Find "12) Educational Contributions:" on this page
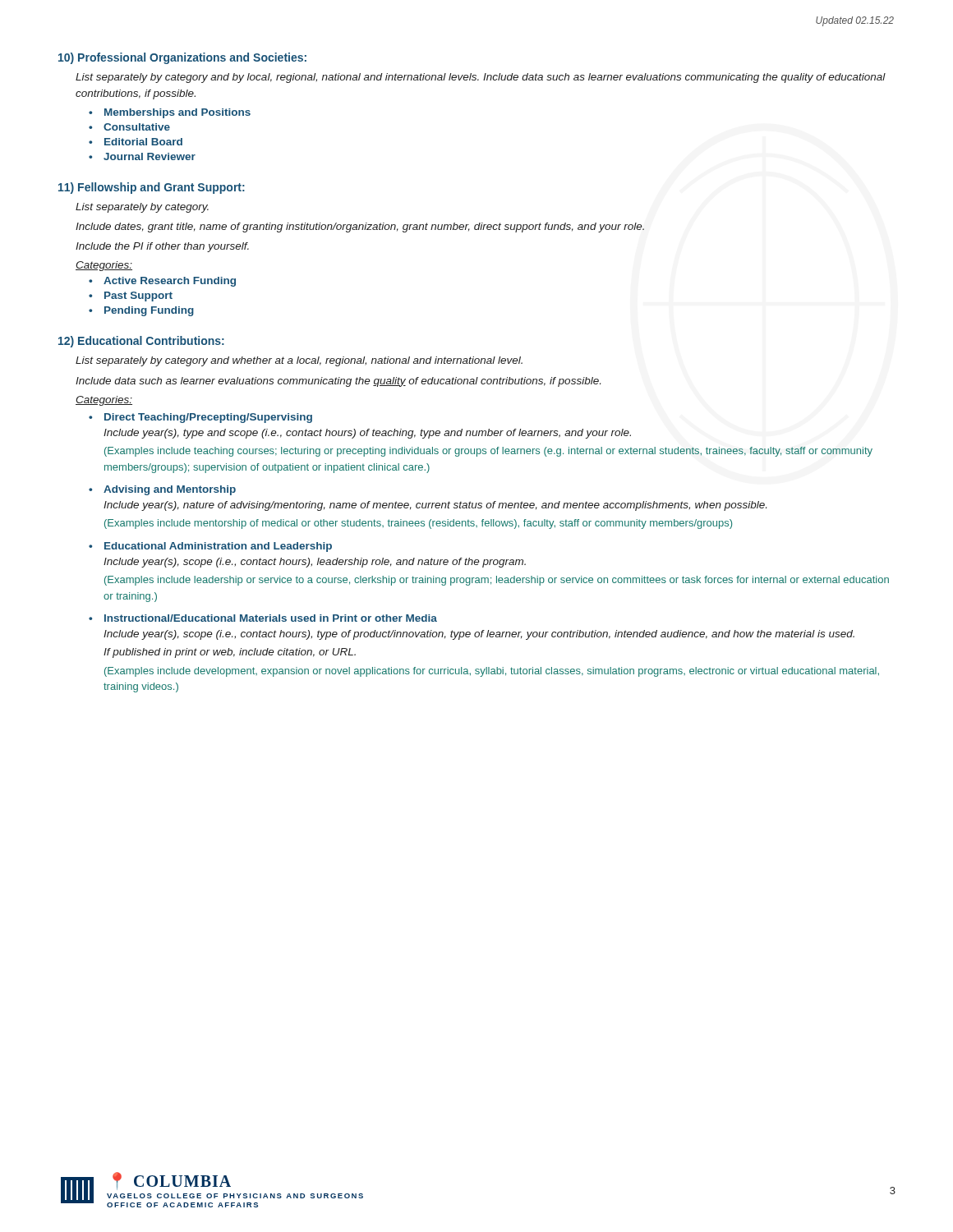The height and width of the screenshot is (1232, 953). point(141,341)
